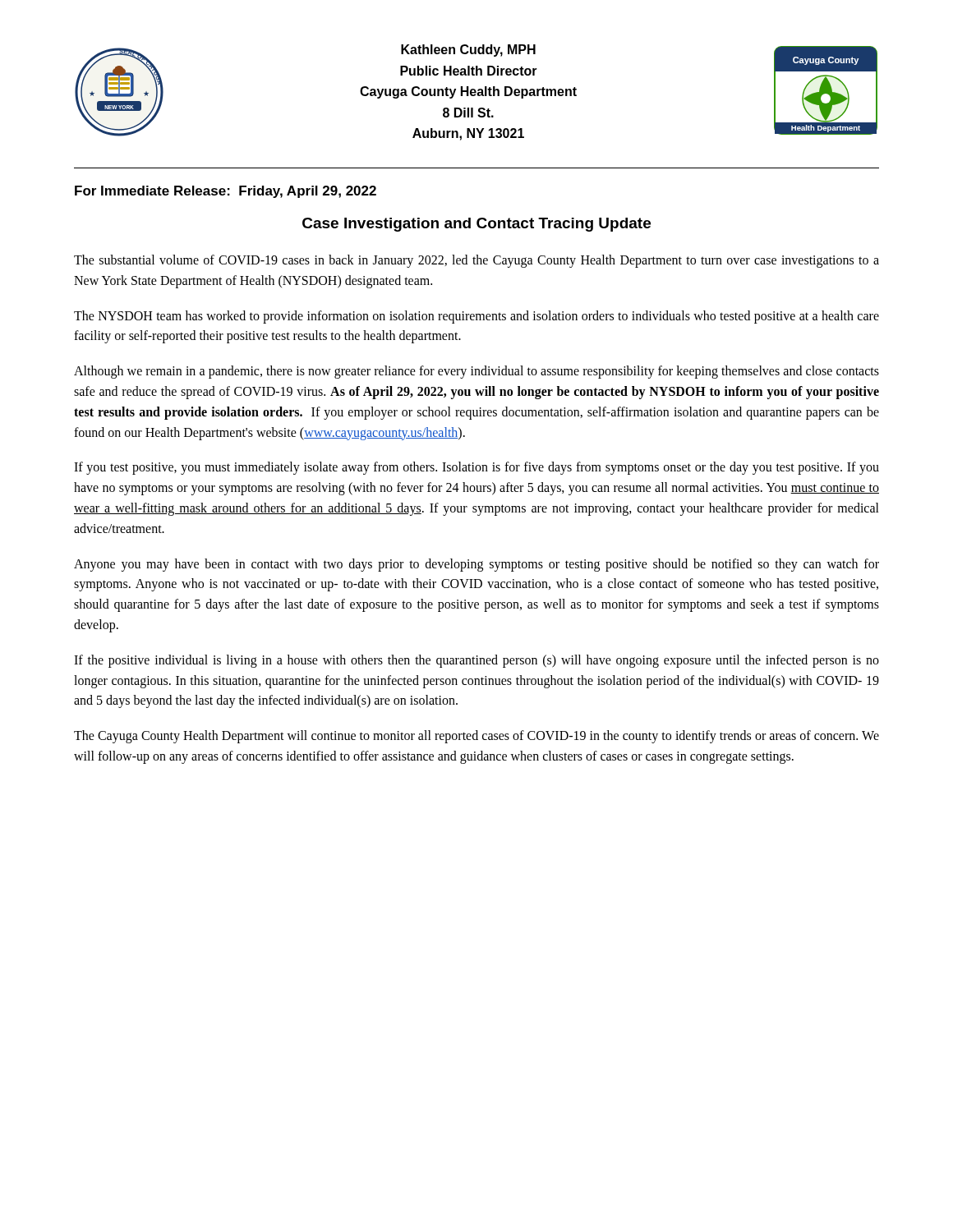Locate the block of text that opens with "If you test"
Viewport: 953px width, 1232px height.
coord(476,498)
